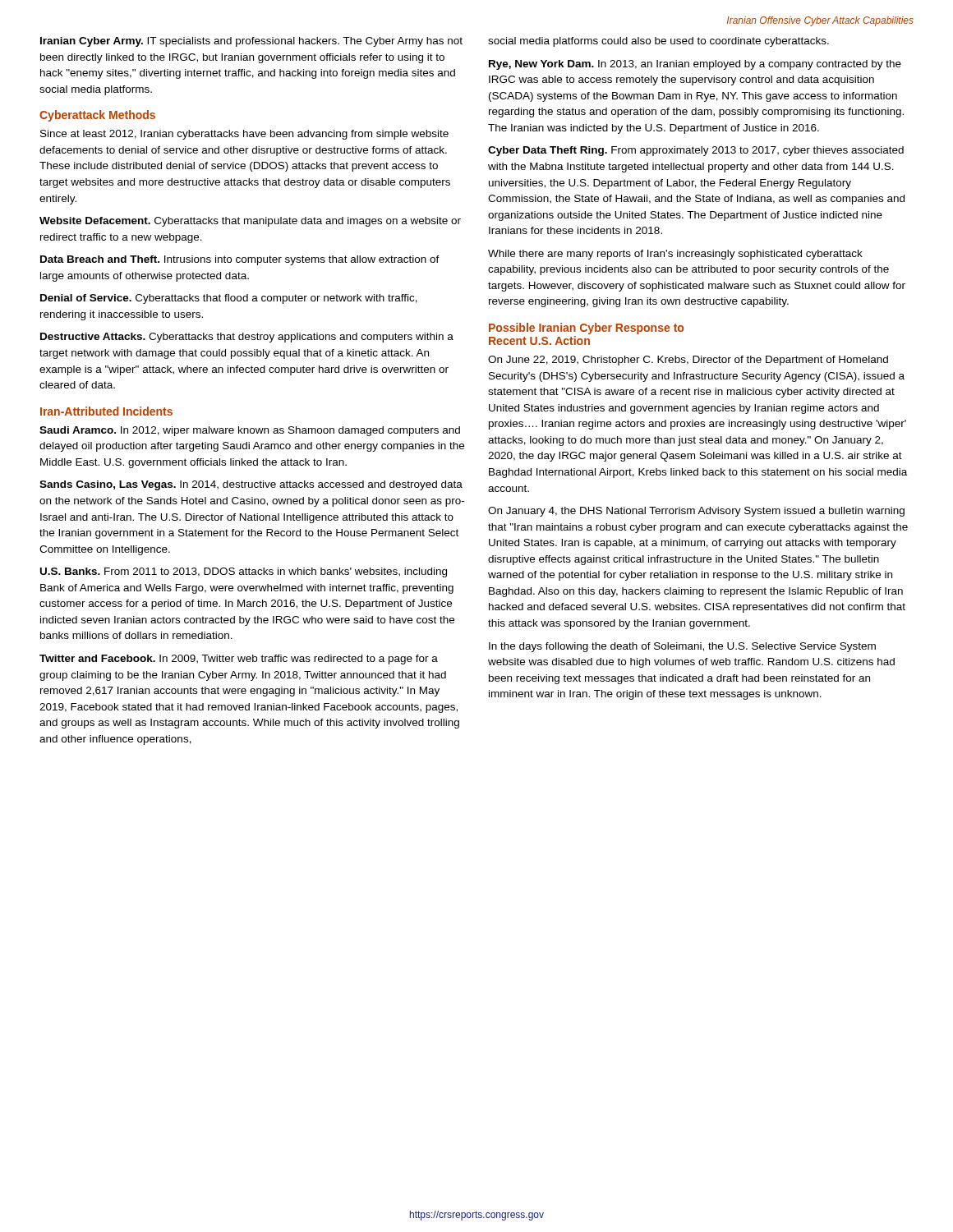Viewport: 953px width, 1232px height.
Task: Click on the text block starting "Saudi Aramco. In 2012, wiper malware"
Action: click(x=252, y=446)
